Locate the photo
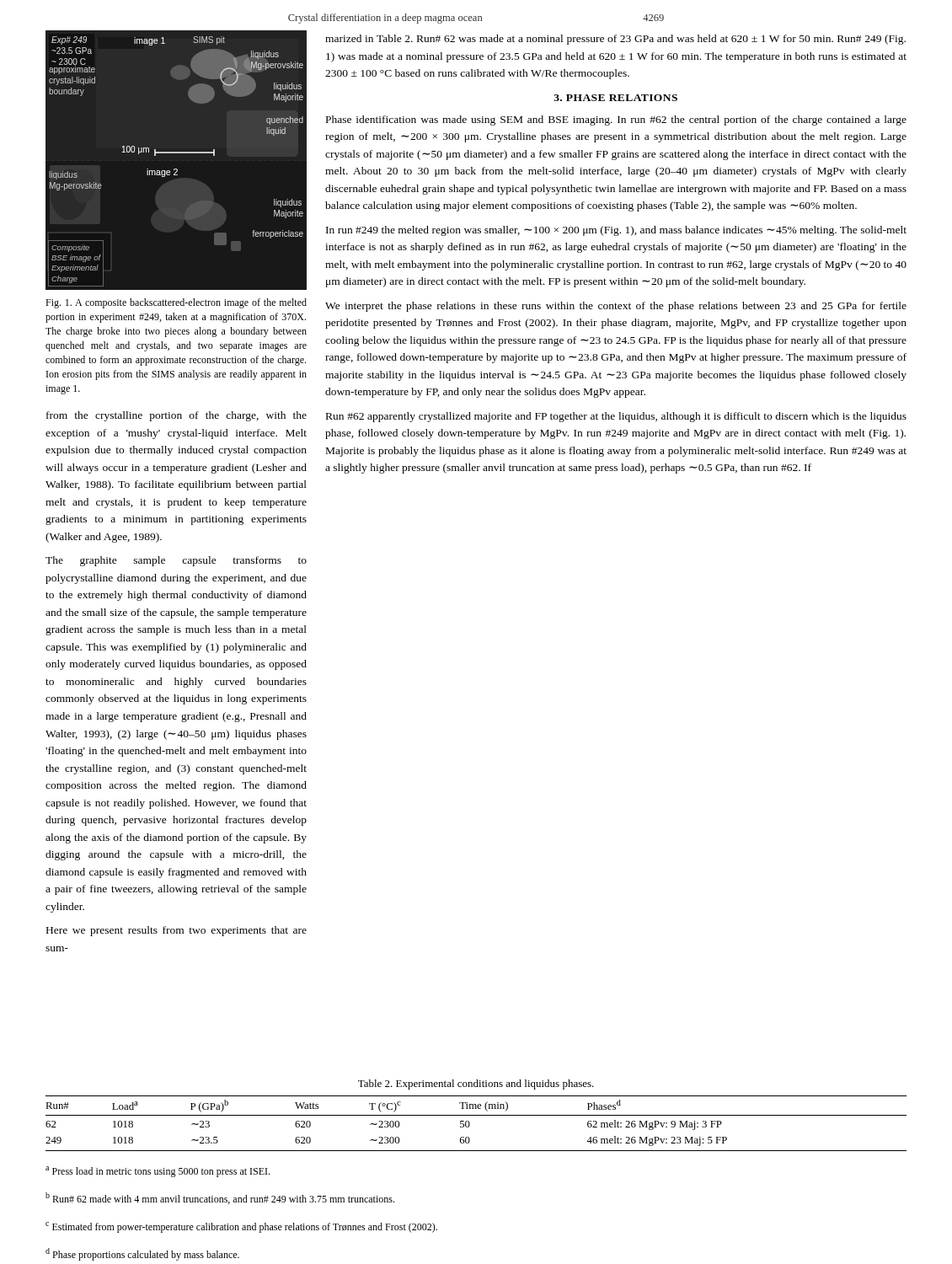 [176, 160]
